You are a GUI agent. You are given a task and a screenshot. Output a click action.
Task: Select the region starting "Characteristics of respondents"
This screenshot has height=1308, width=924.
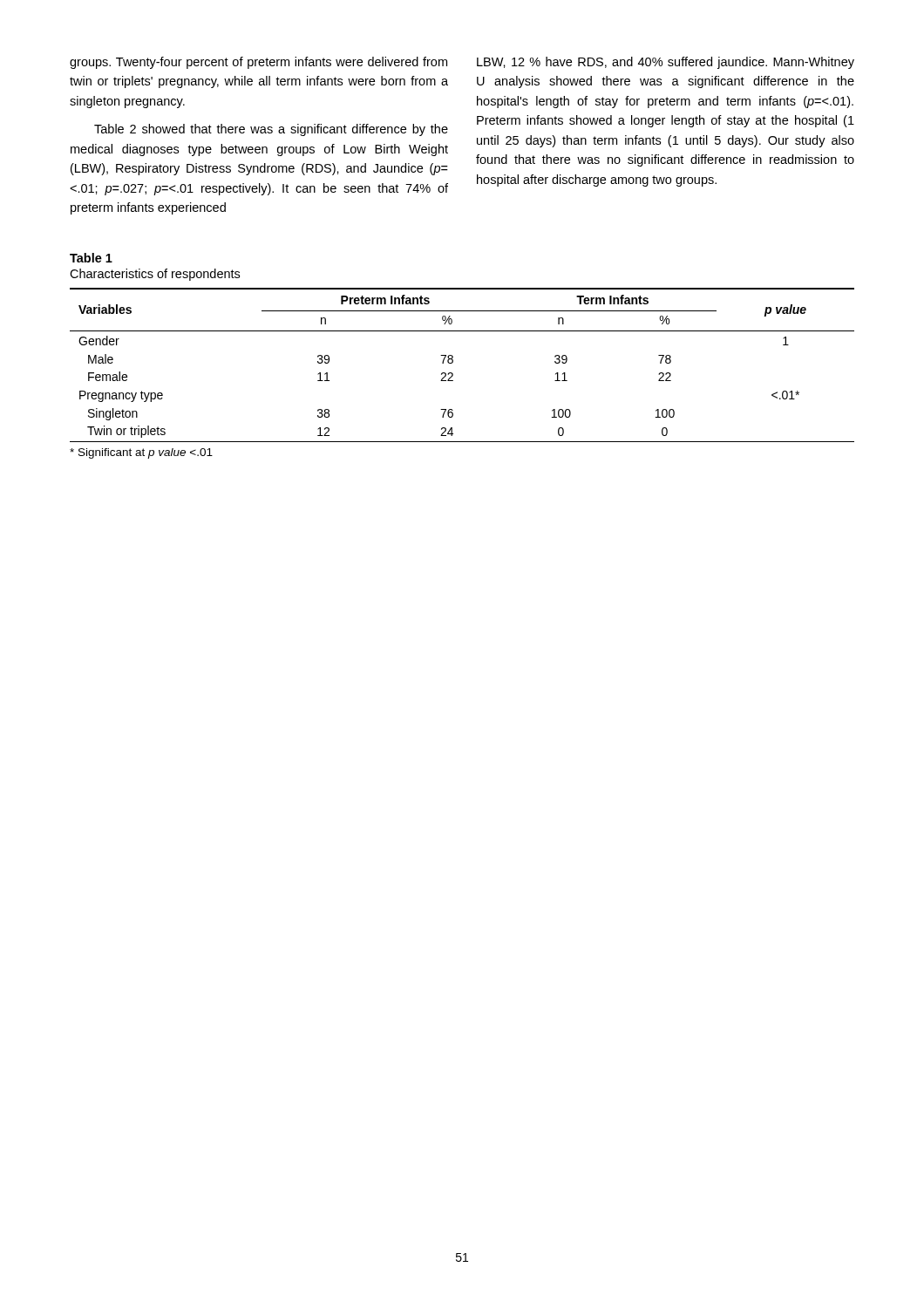[155, 274]
